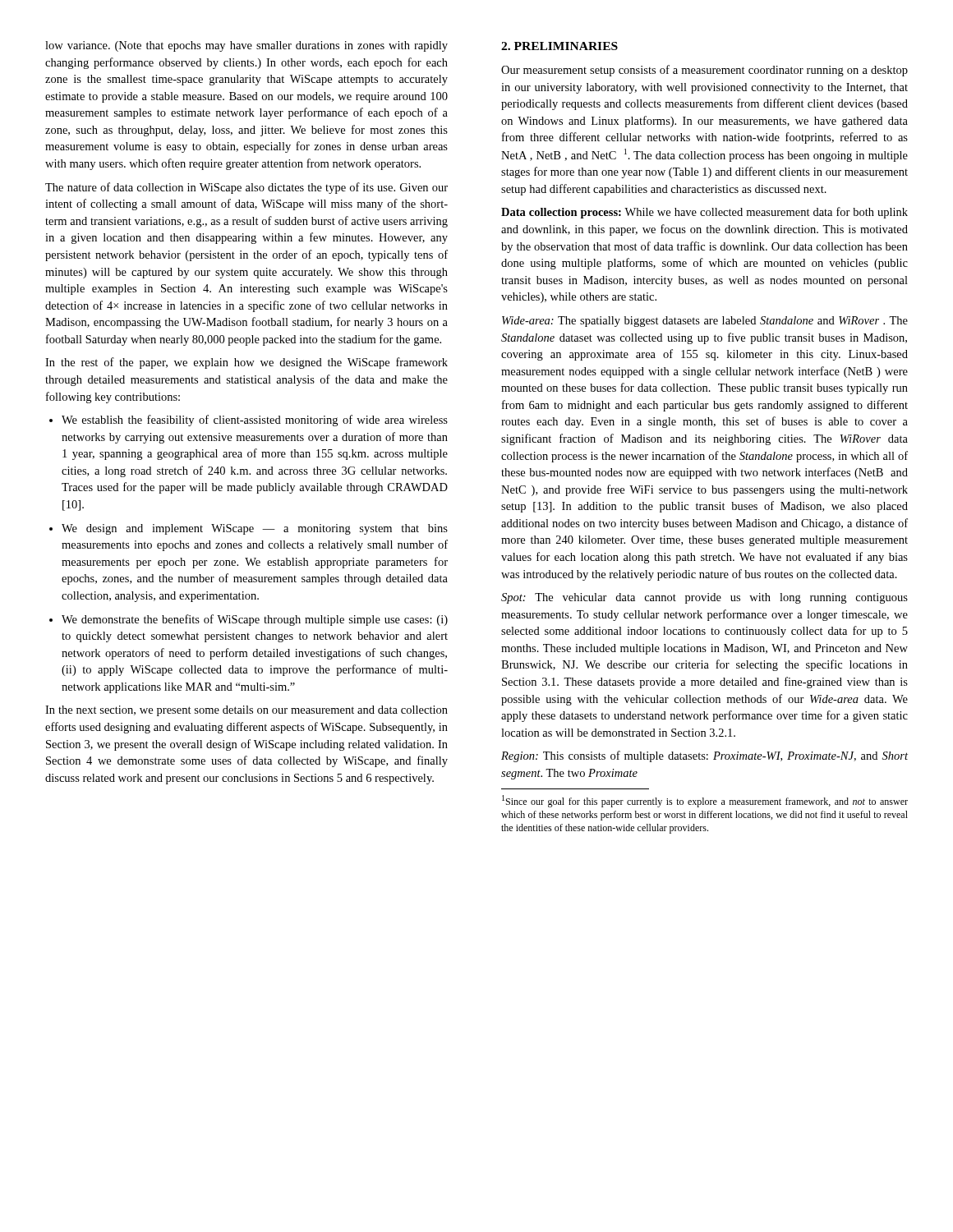This screenshot has height=1232, width=953.
Task: Point to the text starting "In the next section, we"
Action: pos(246,744)
